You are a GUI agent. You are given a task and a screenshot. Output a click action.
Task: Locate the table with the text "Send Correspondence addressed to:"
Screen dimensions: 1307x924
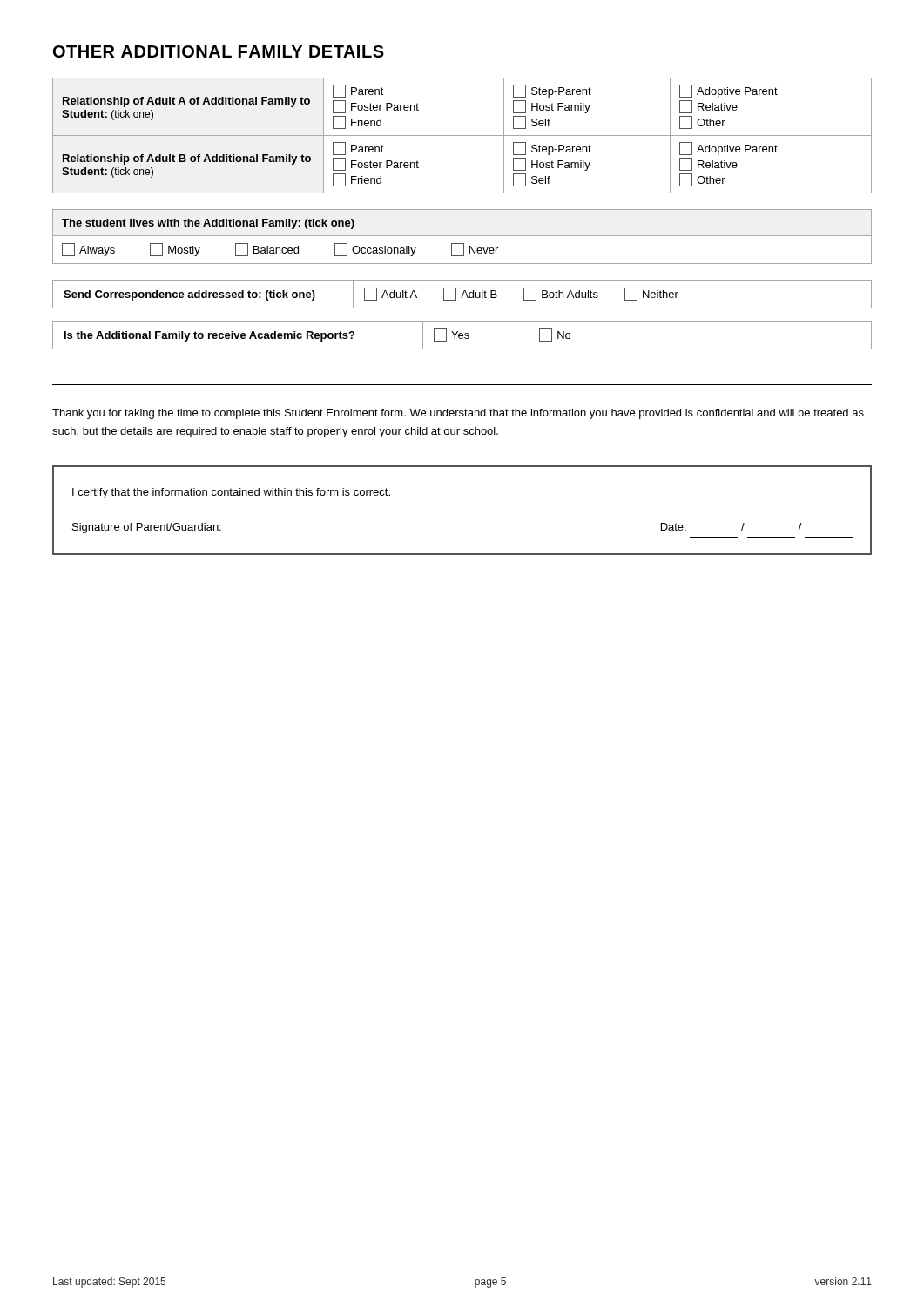[x=462, y=294]
